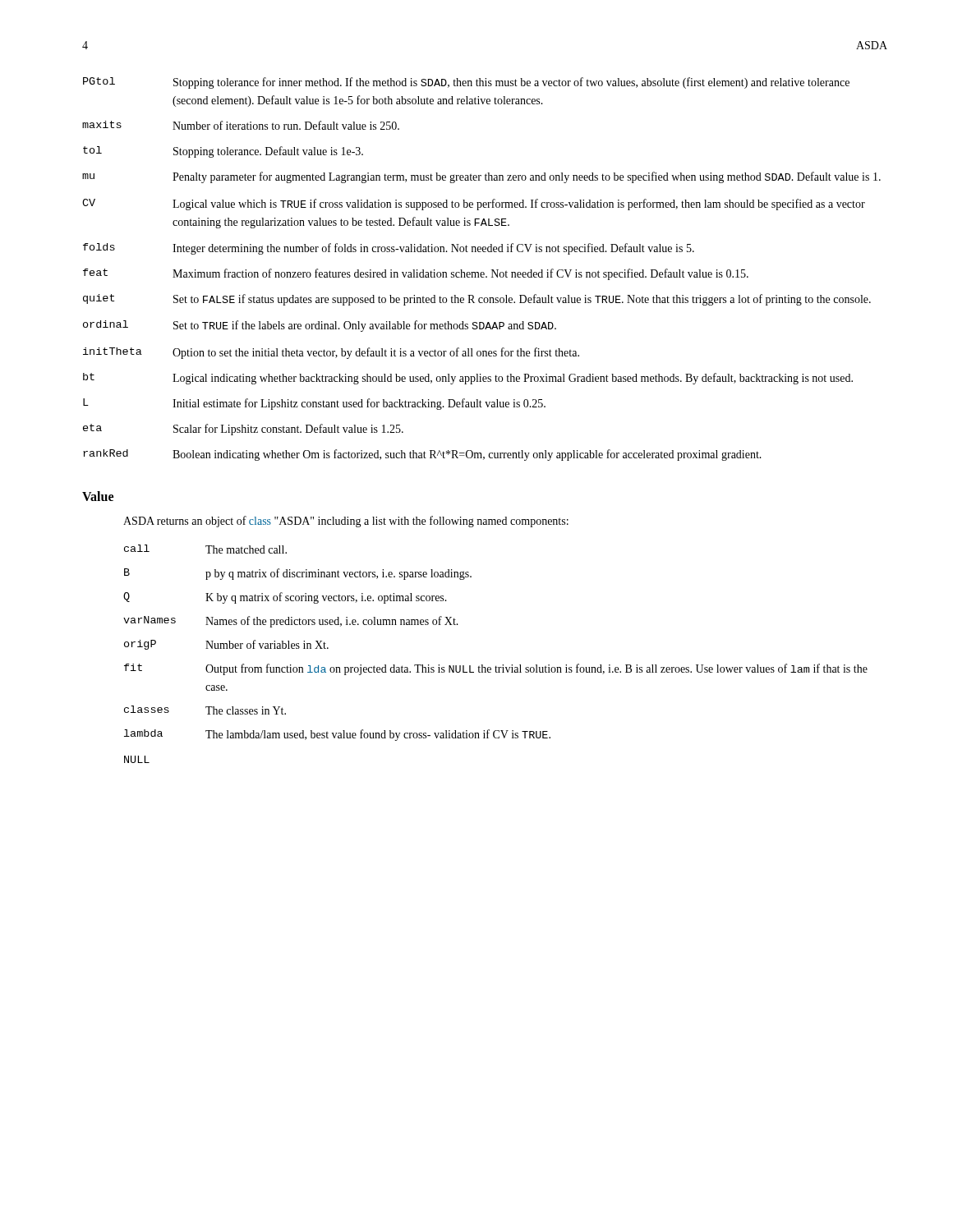
Task: Click on the text starting "feat Maximum fraction of nonzero"
Action: 485,274
